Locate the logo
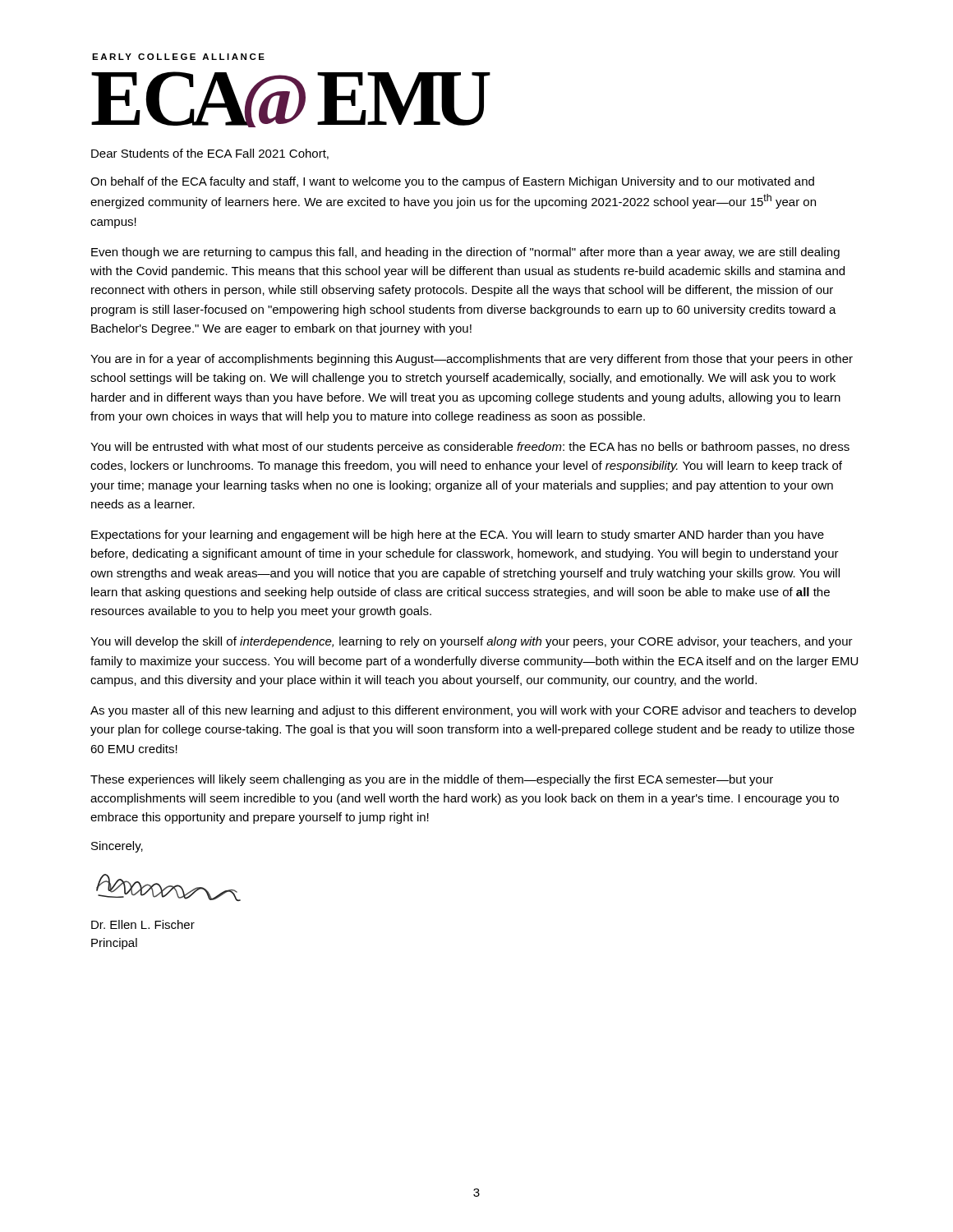The width and height of the screenshot is (953, 1232). tap(476, 90)
